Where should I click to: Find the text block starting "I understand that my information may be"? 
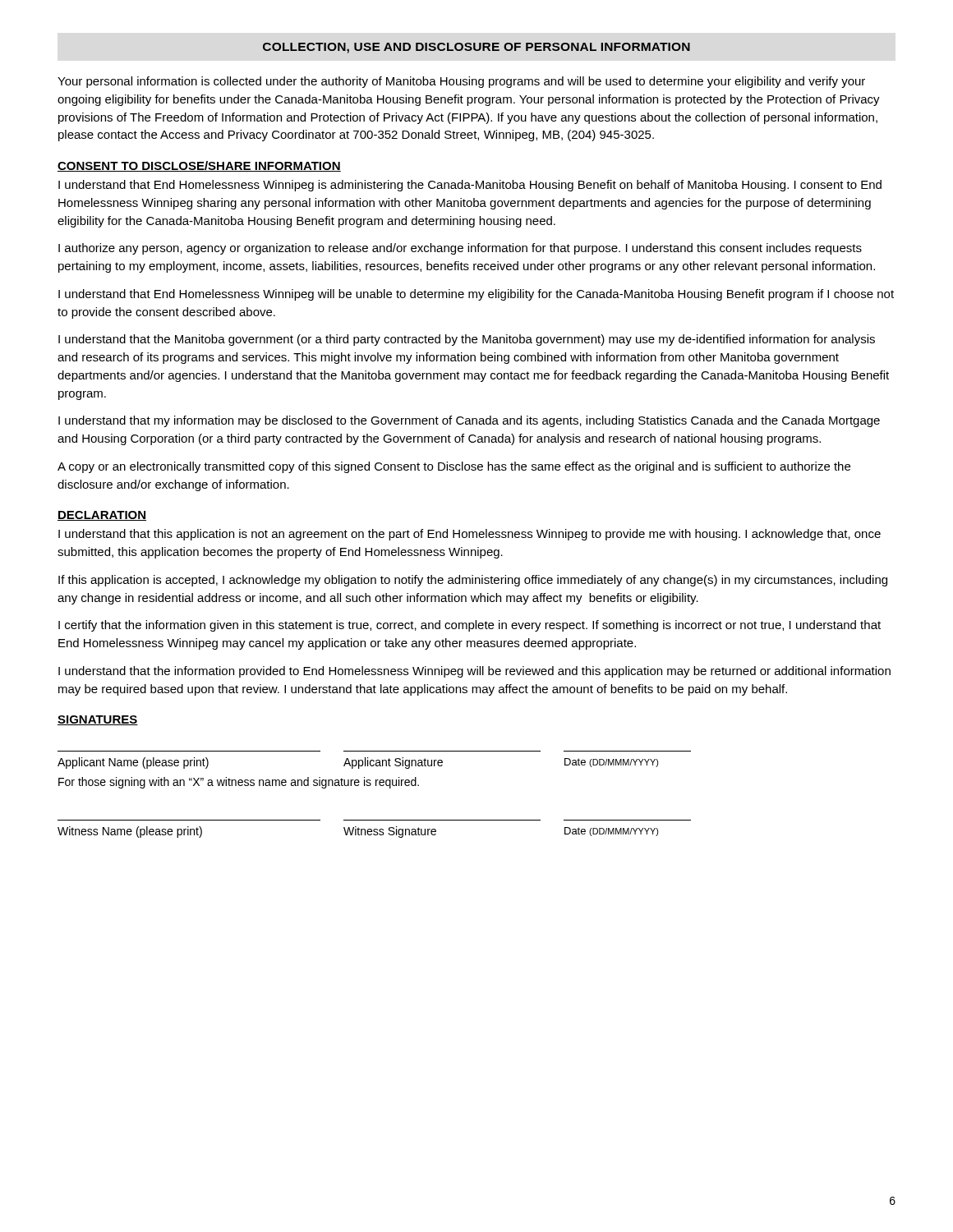pyautogui.click(x=469, y=429)
